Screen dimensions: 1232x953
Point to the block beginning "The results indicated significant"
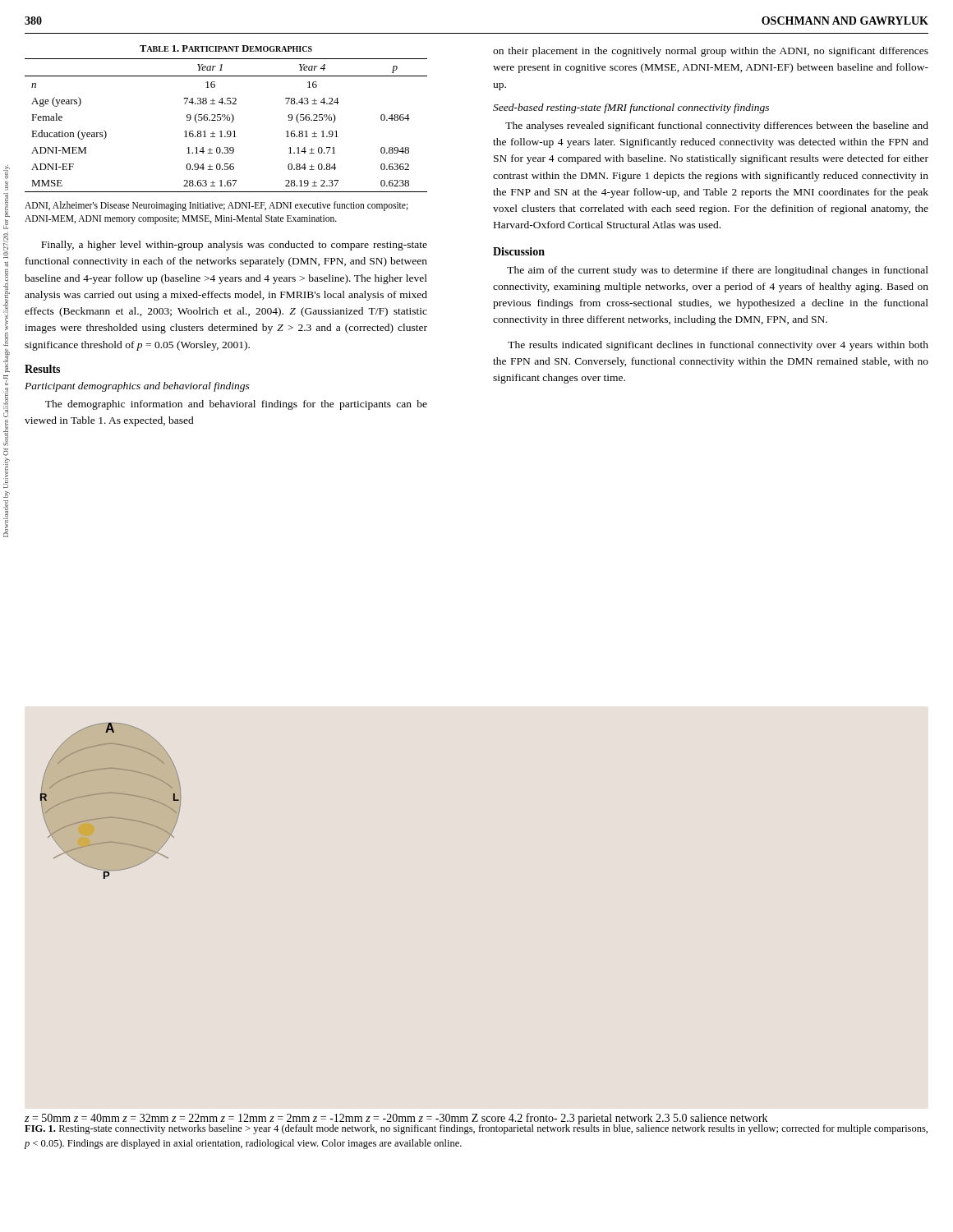coord(711,361)
